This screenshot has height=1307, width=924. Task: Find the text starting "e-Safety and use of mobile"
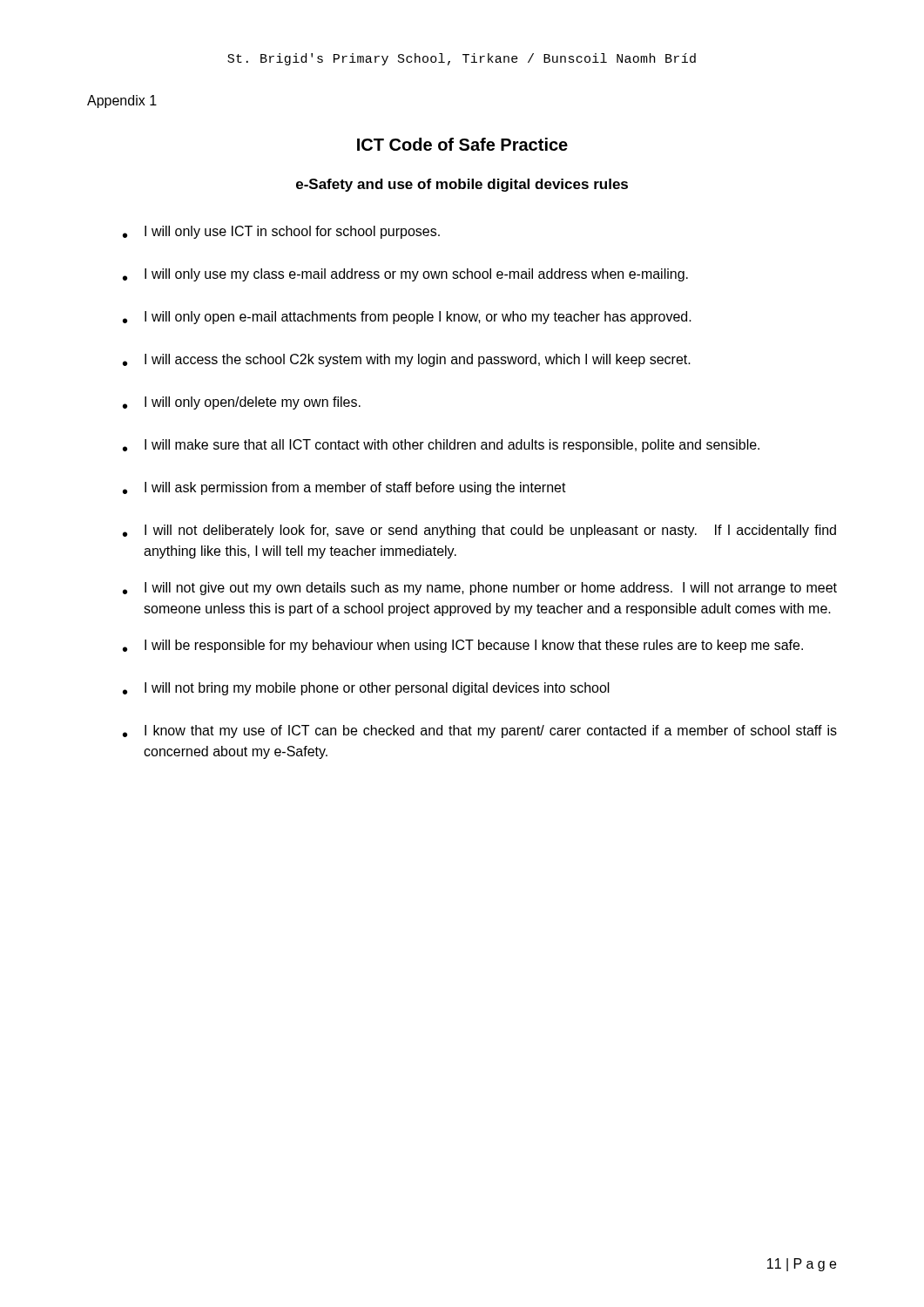point(462,184)
